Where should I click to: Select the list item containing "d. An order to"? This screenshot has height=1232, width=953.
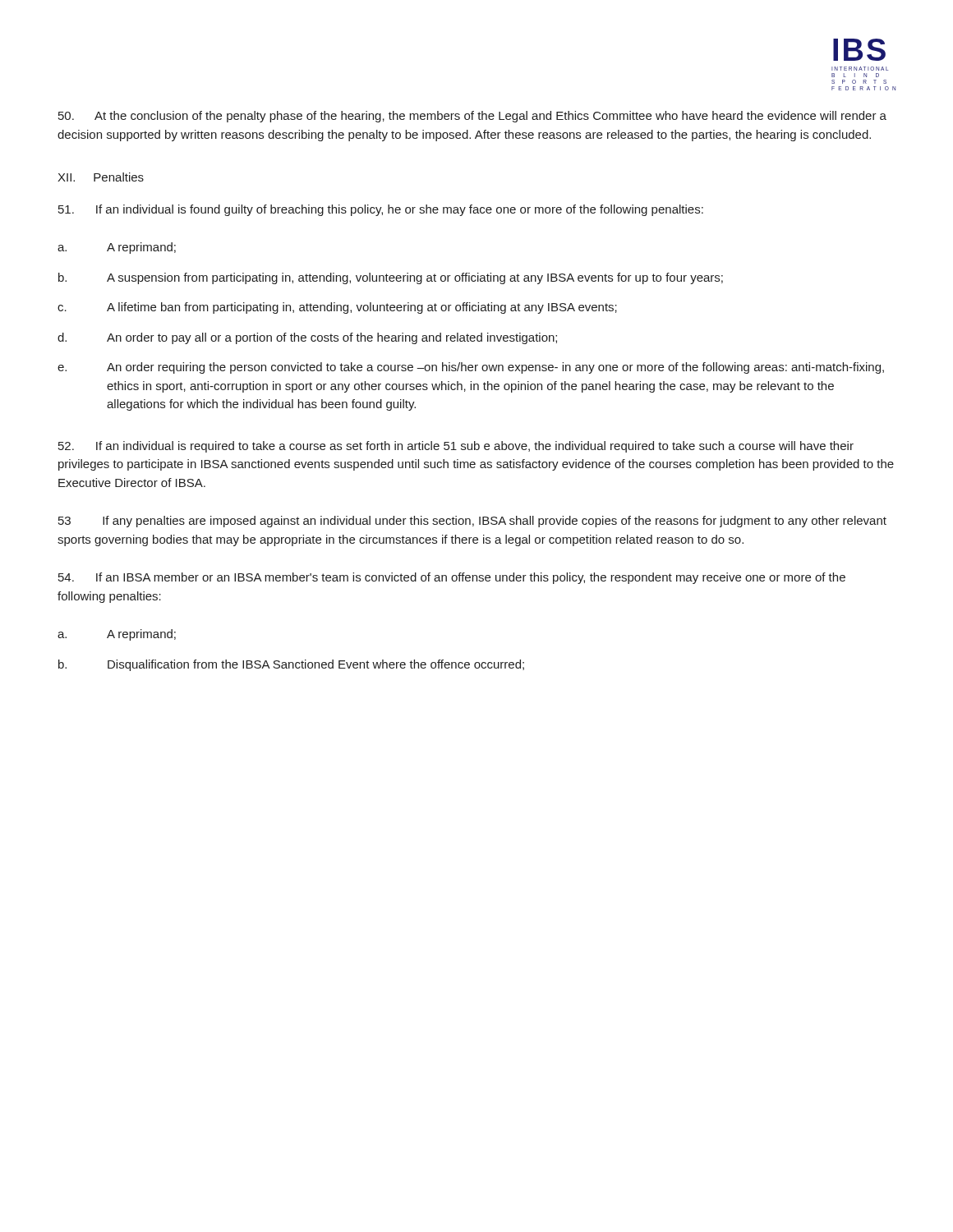476,337
